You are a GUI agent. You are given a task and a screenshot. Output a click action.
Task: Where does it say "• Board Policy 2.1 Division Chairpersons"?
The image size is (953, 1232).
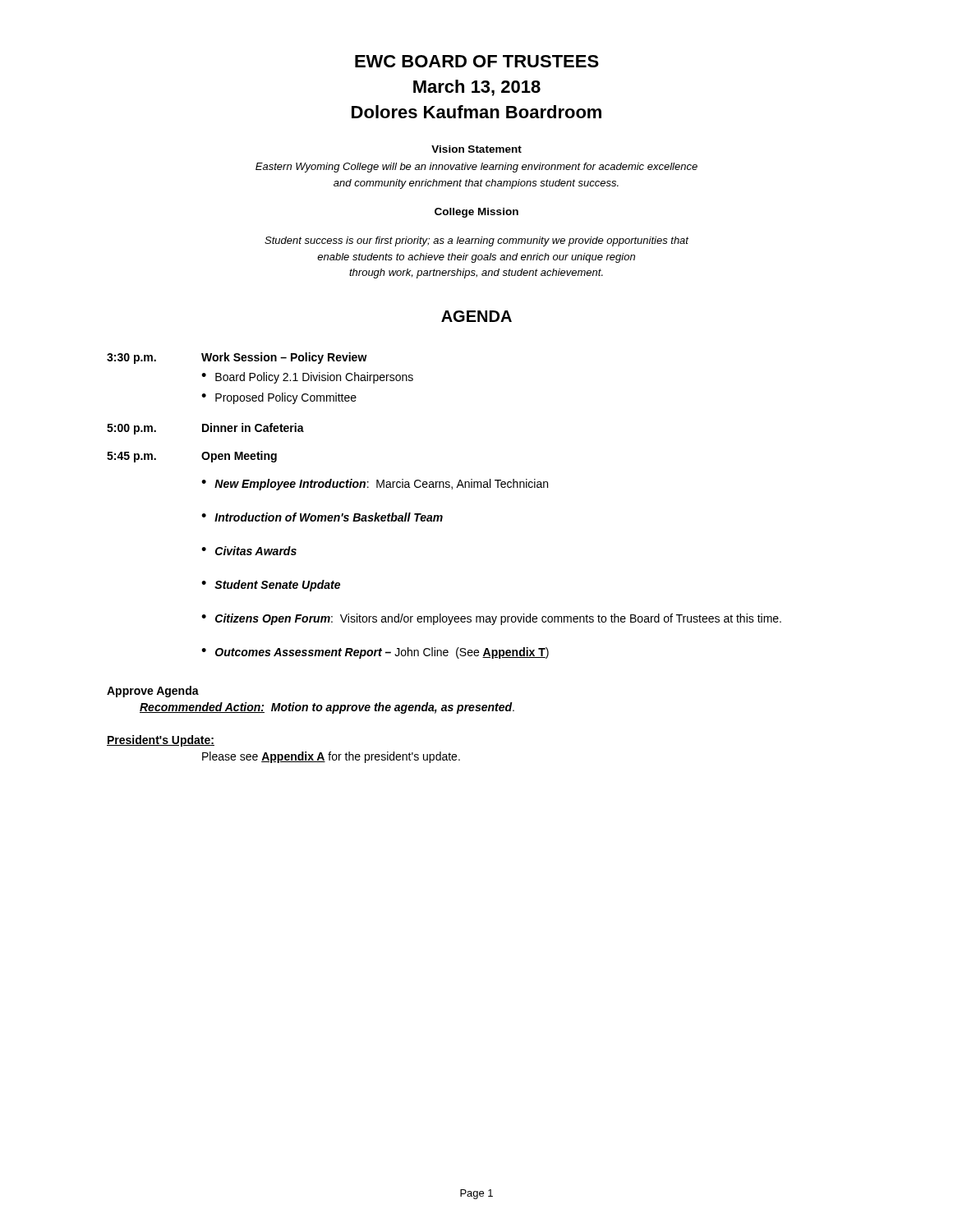(x=307, y=377)
